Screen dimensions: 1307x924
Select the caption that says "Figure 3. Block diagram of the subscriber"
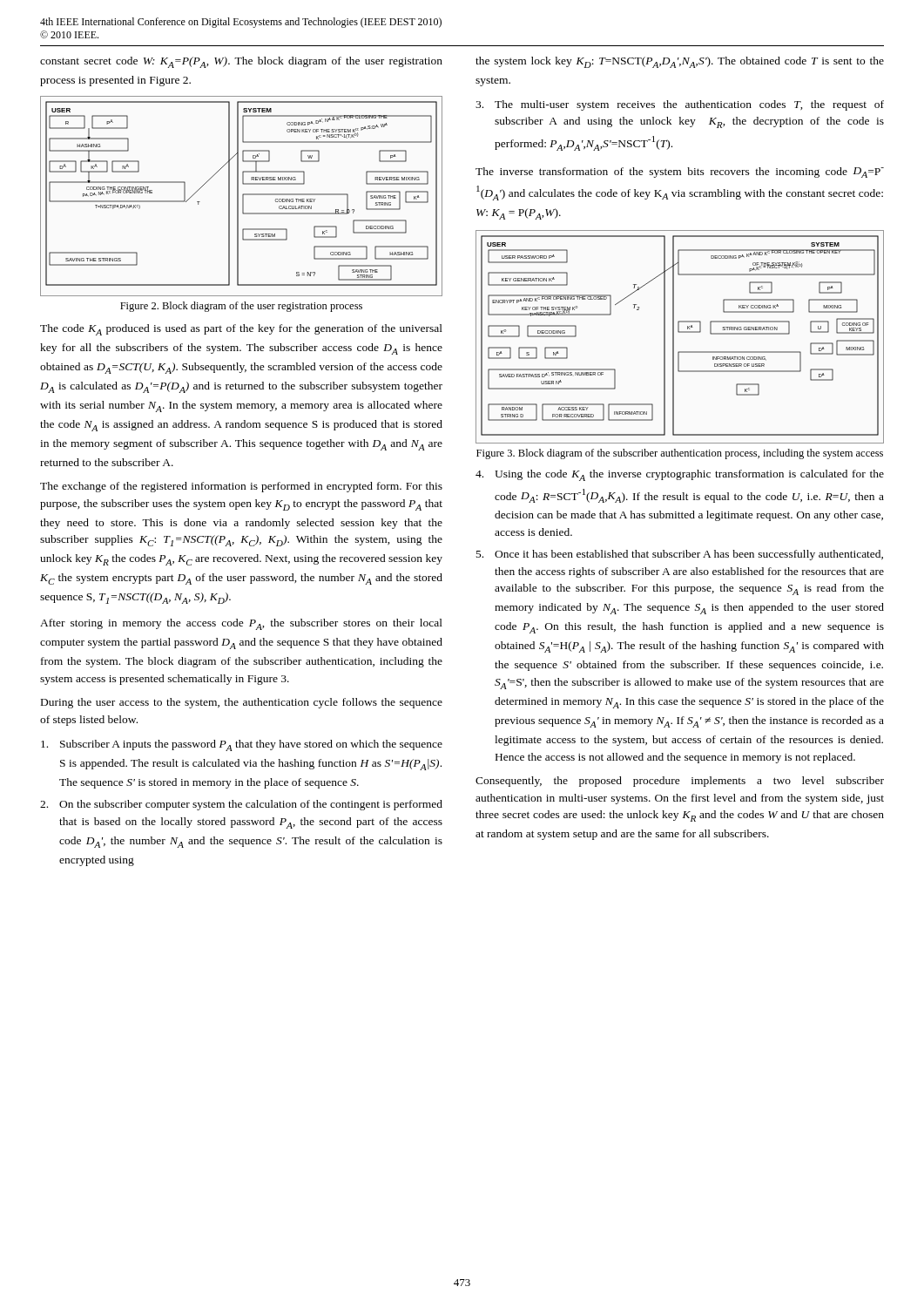click(680, 453)
